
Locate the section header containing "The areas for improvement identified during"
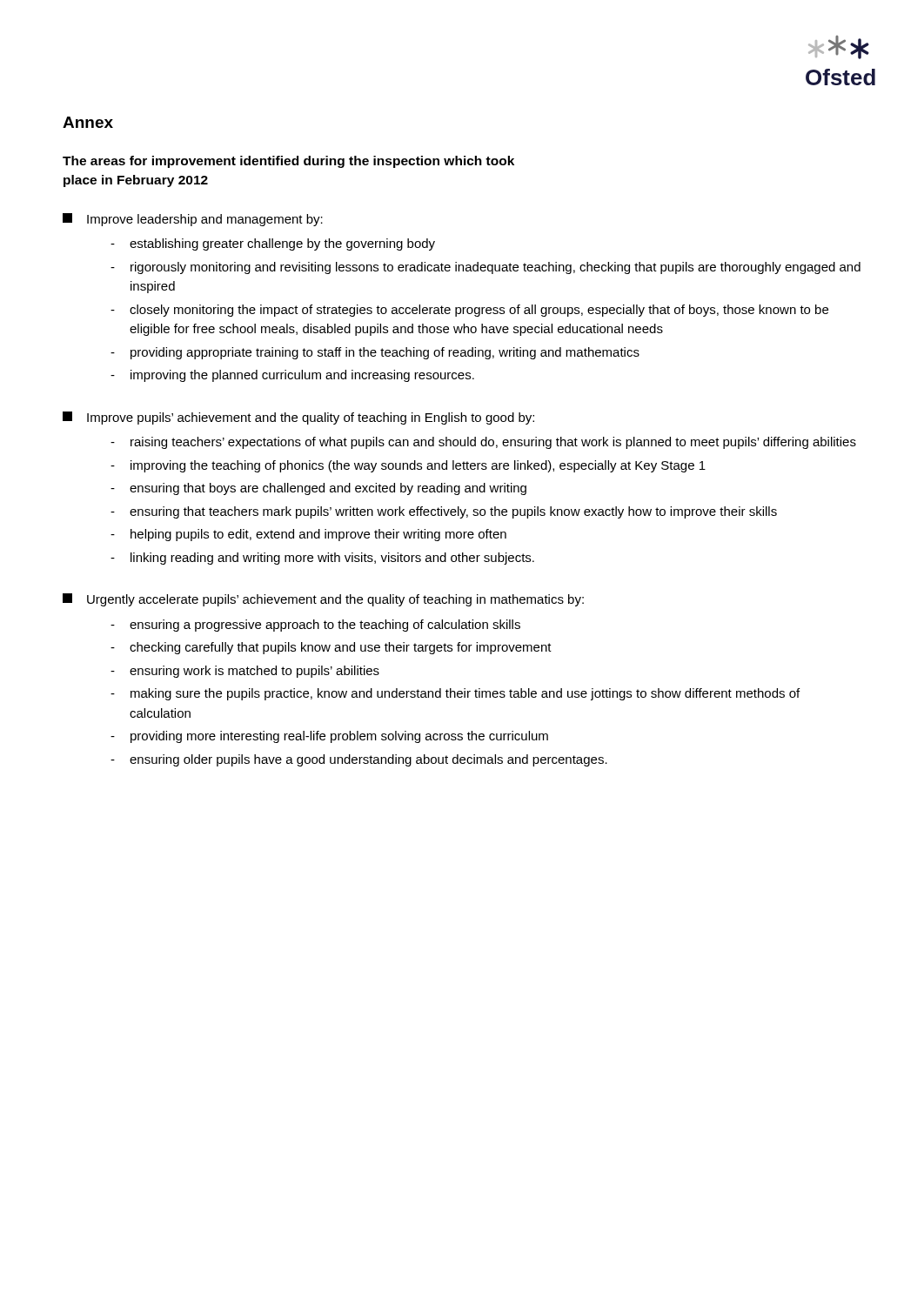point(289,170)
